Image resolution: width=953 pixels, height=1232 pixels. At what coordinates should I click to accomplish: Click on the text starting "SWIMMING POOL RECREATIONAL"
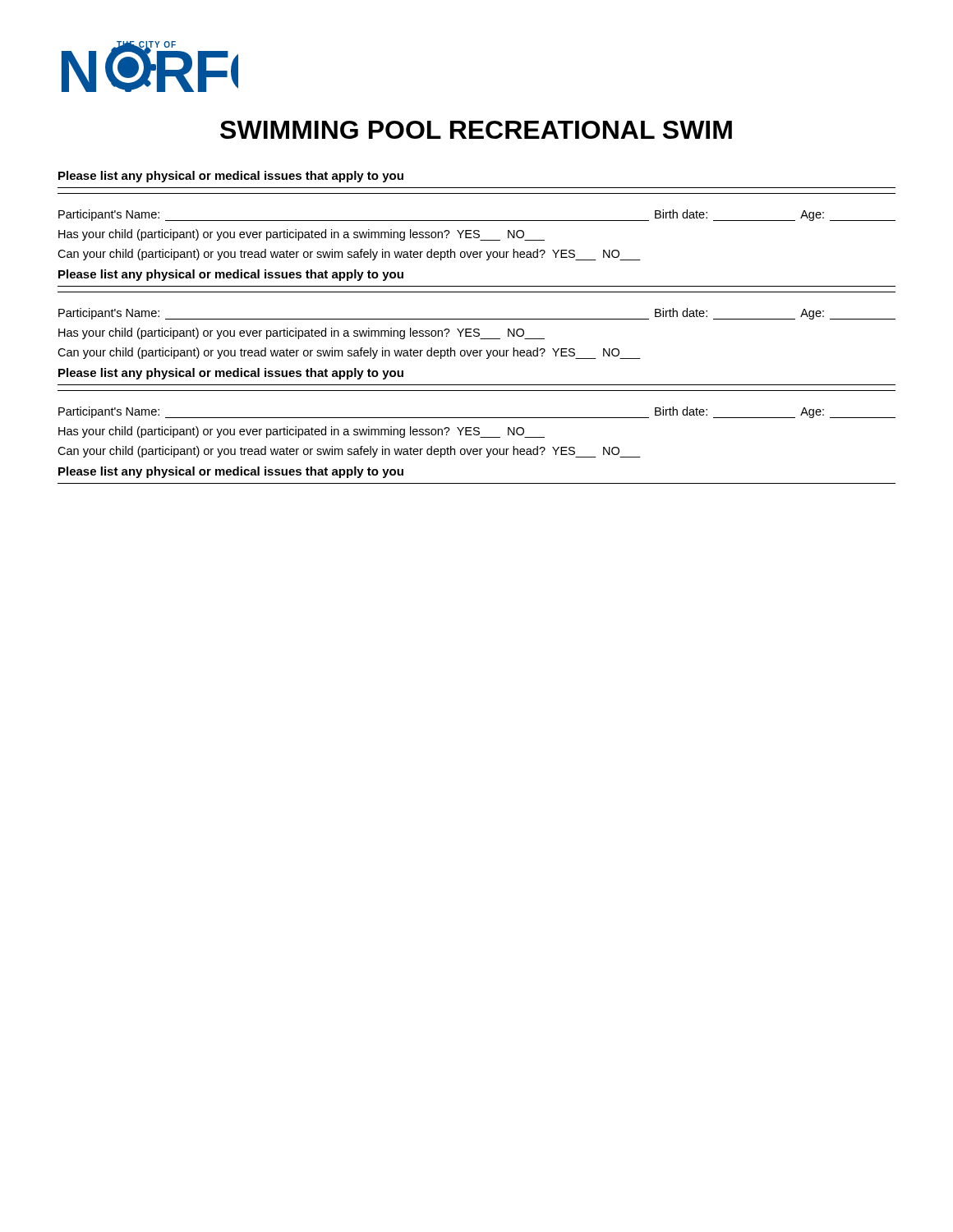(476, 130)
